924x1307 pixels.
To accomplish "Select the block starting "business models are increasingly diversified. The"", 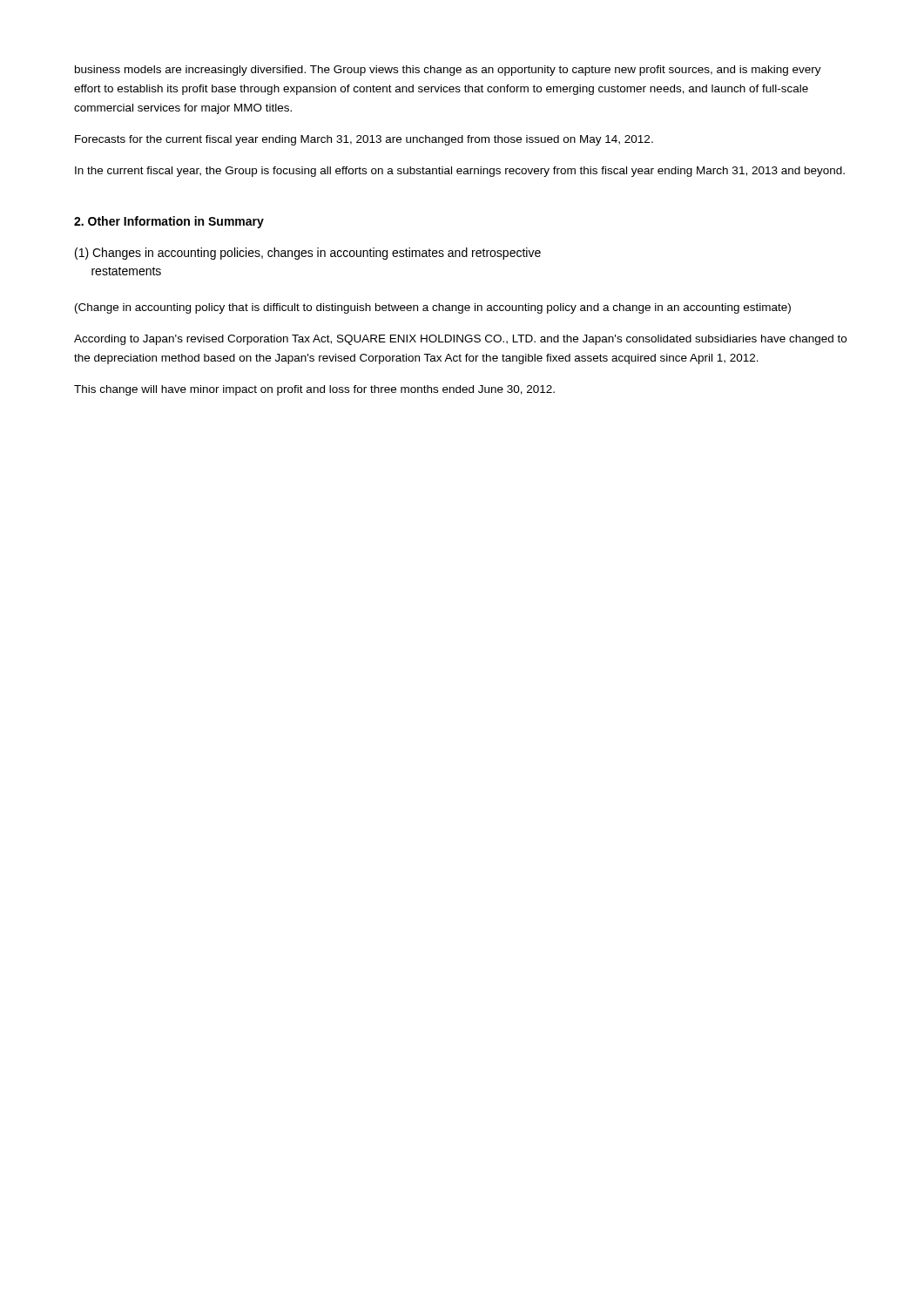I will click(448, 71).
